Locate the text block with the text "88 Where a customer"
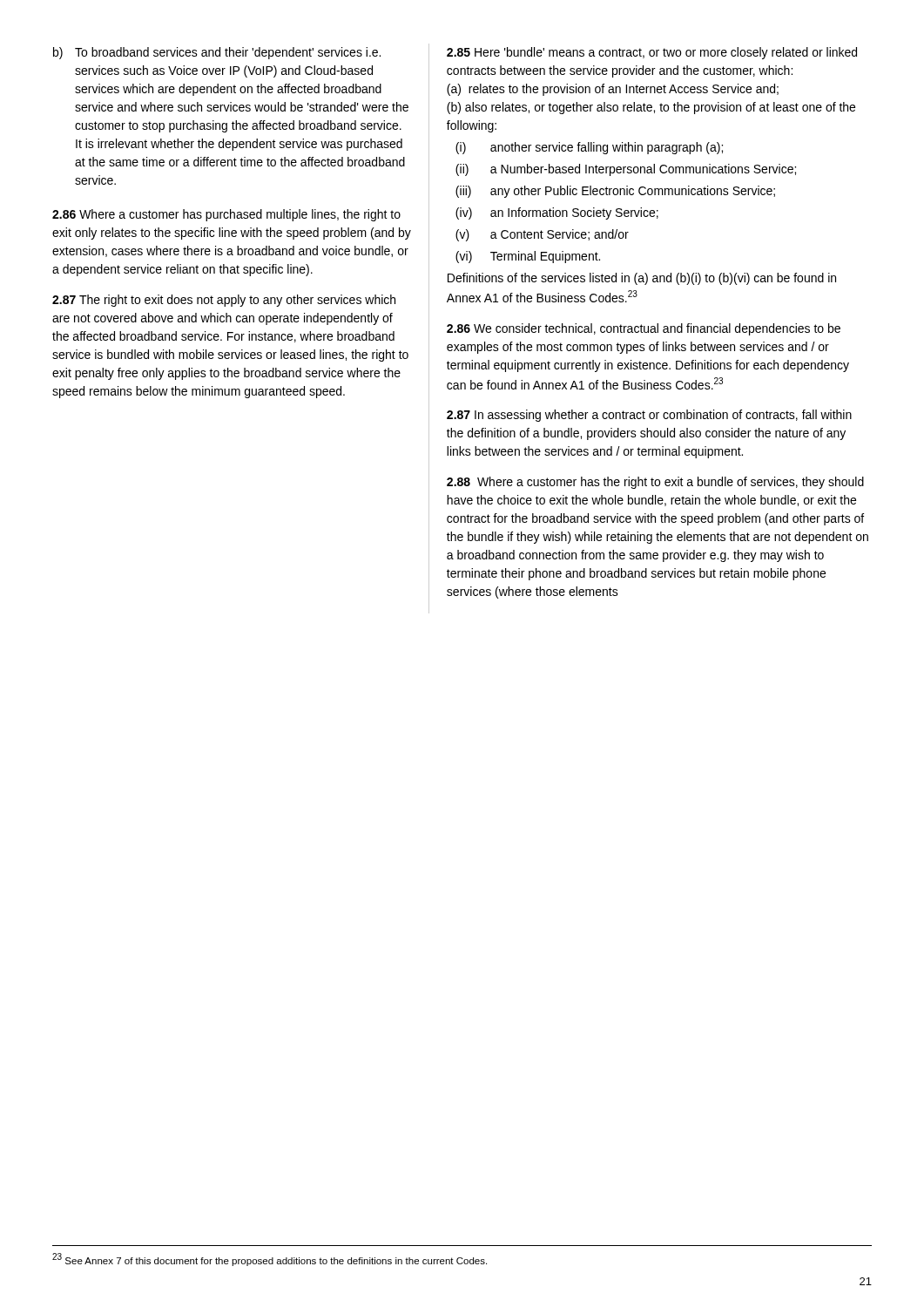 pyautogui.click(x=658, y=537)
